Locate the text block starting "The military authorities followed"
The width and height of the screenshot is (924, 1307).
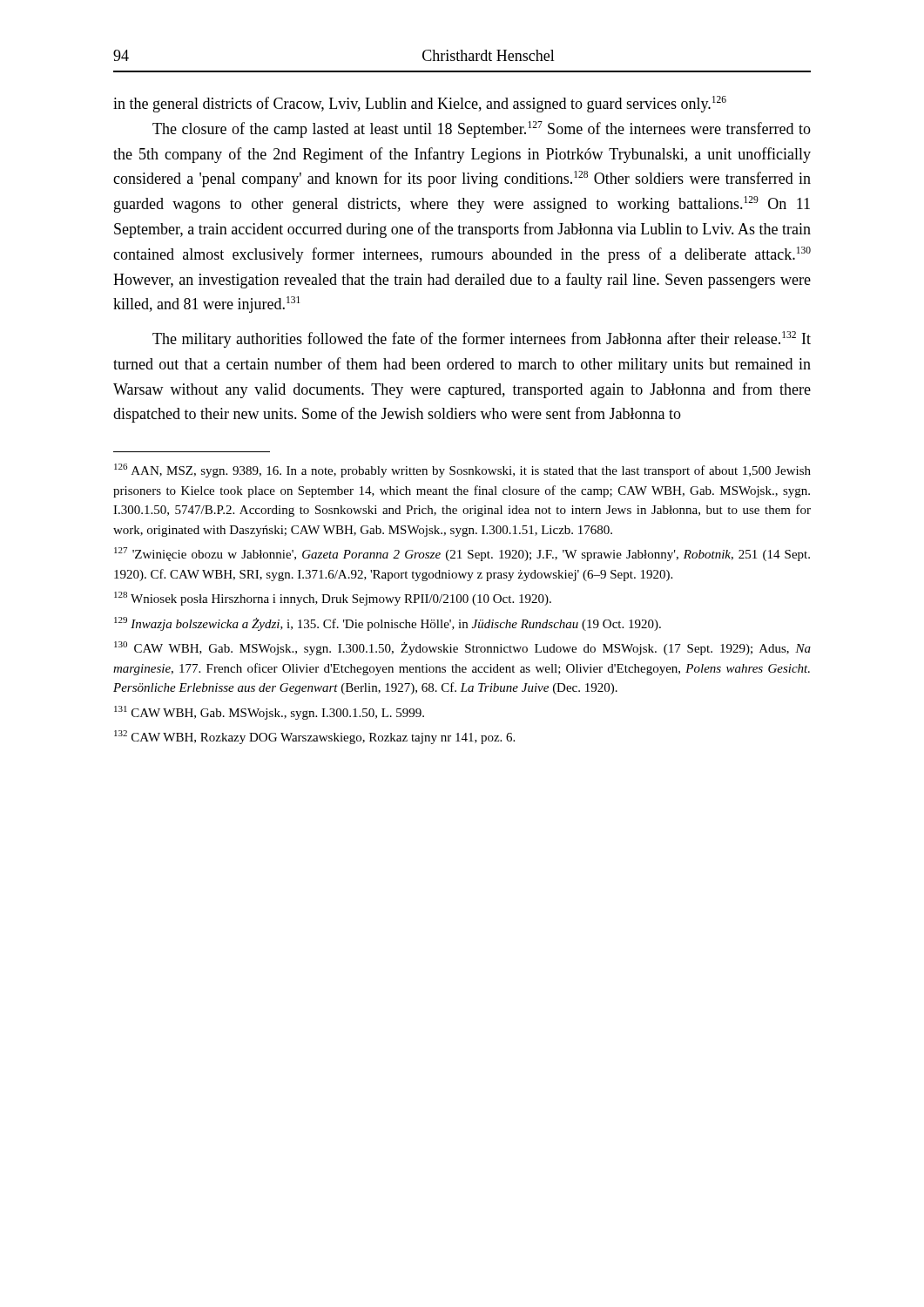click(x=462, y=377)
